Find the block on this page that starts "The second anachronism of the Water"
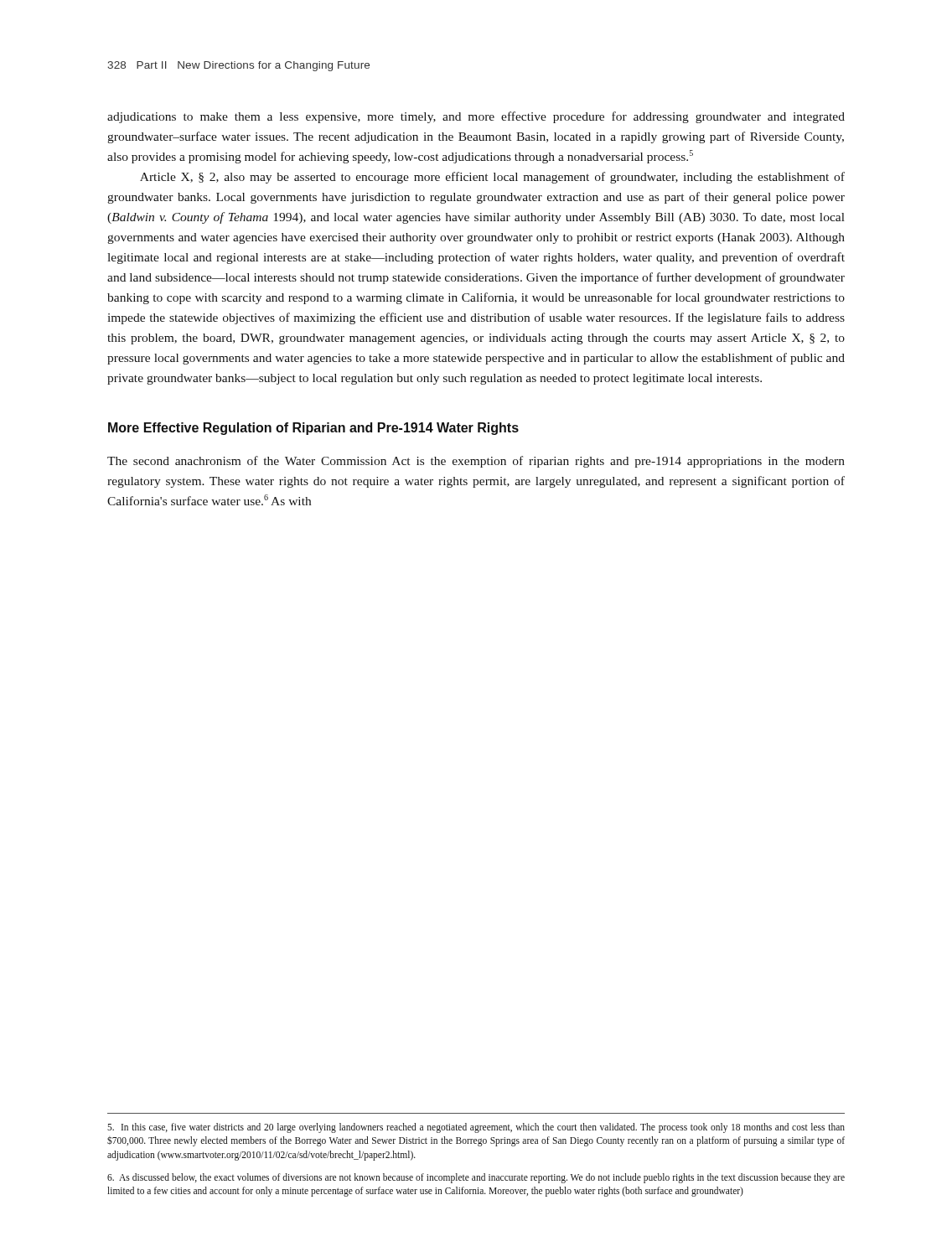Screen dimensions: 1257x952 (476, 481)
